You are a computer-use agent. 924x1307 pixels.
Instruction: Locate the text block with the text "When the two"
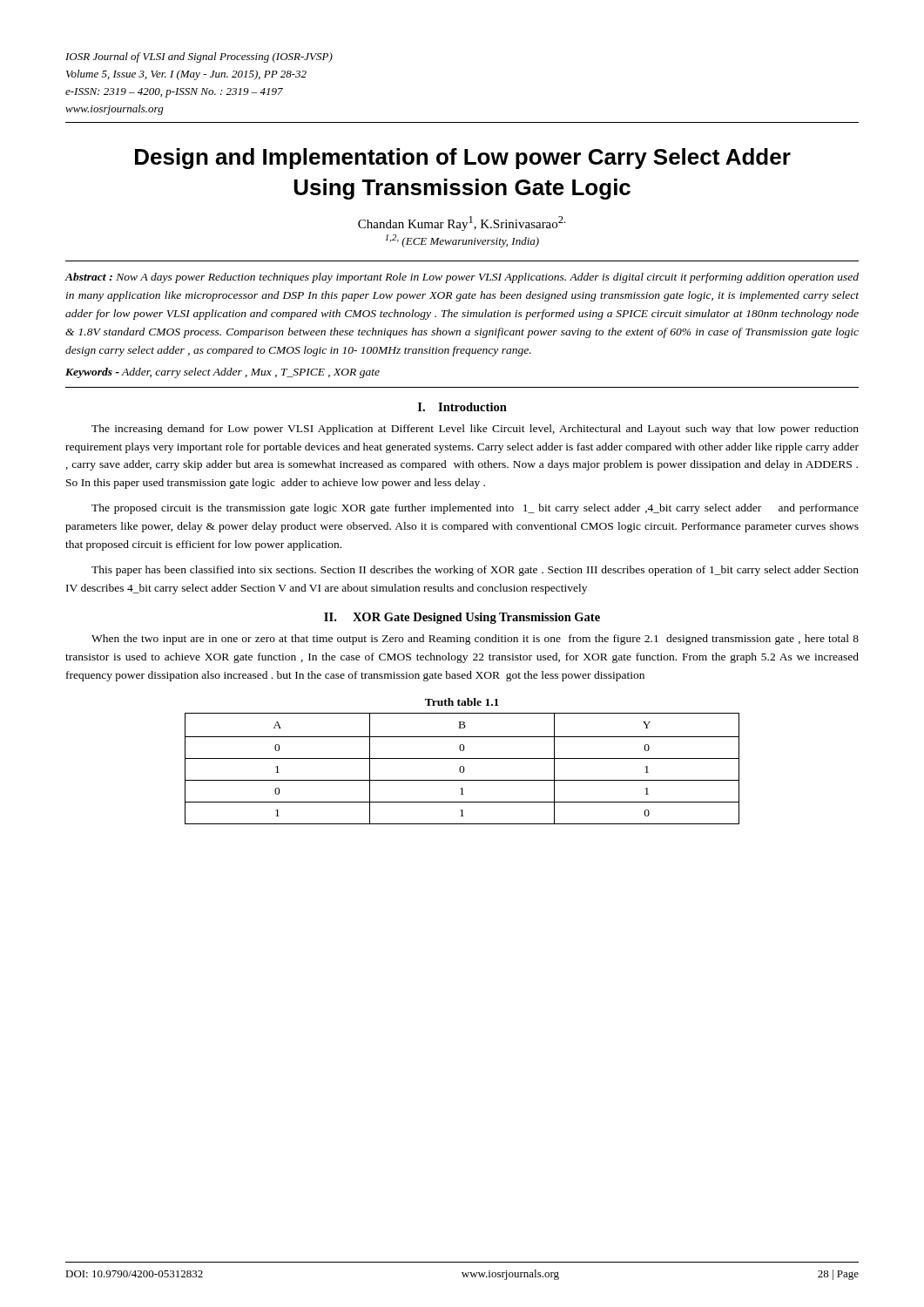coord(462,656)
